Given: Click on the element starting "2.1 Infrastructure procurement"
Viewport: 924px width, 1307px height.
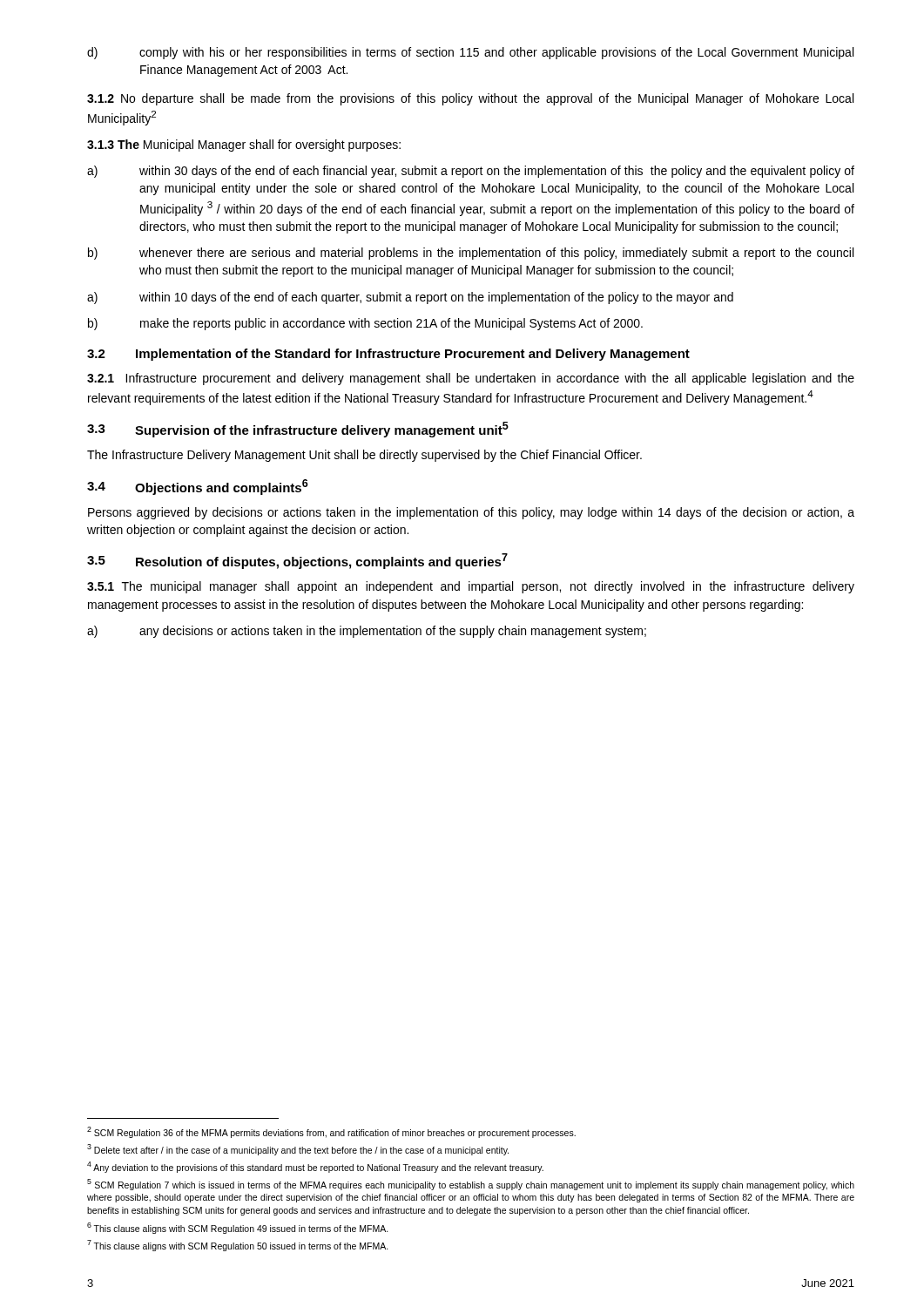Looking at the screenshot, I should pos(471,388).
